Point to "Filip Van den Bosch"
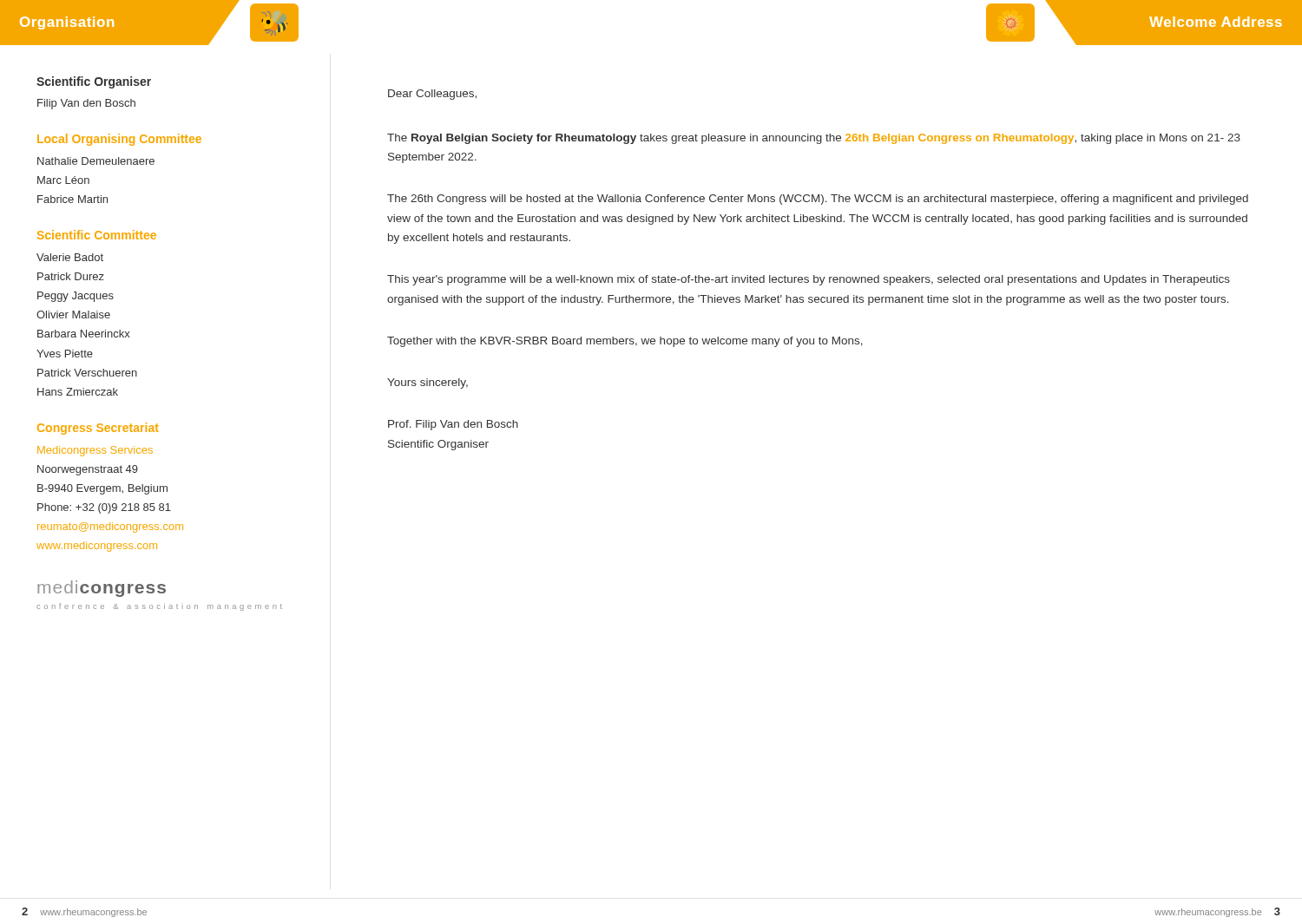Viewport: 1302px width, 924px height. tap(86, 103)
